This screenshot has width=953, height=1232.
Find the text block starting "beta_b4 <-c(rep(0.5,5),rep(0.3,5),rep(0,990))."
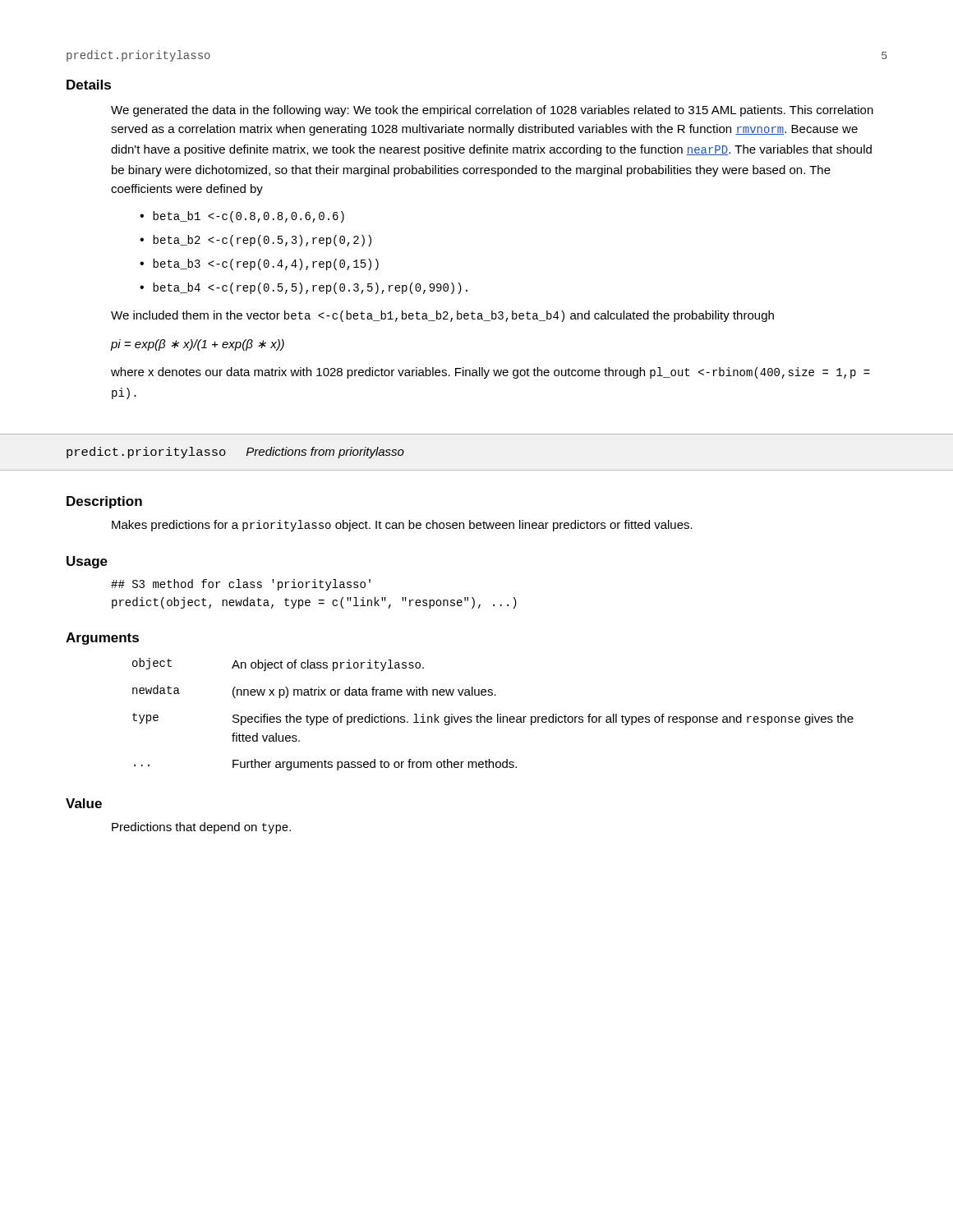click(311, 287)
